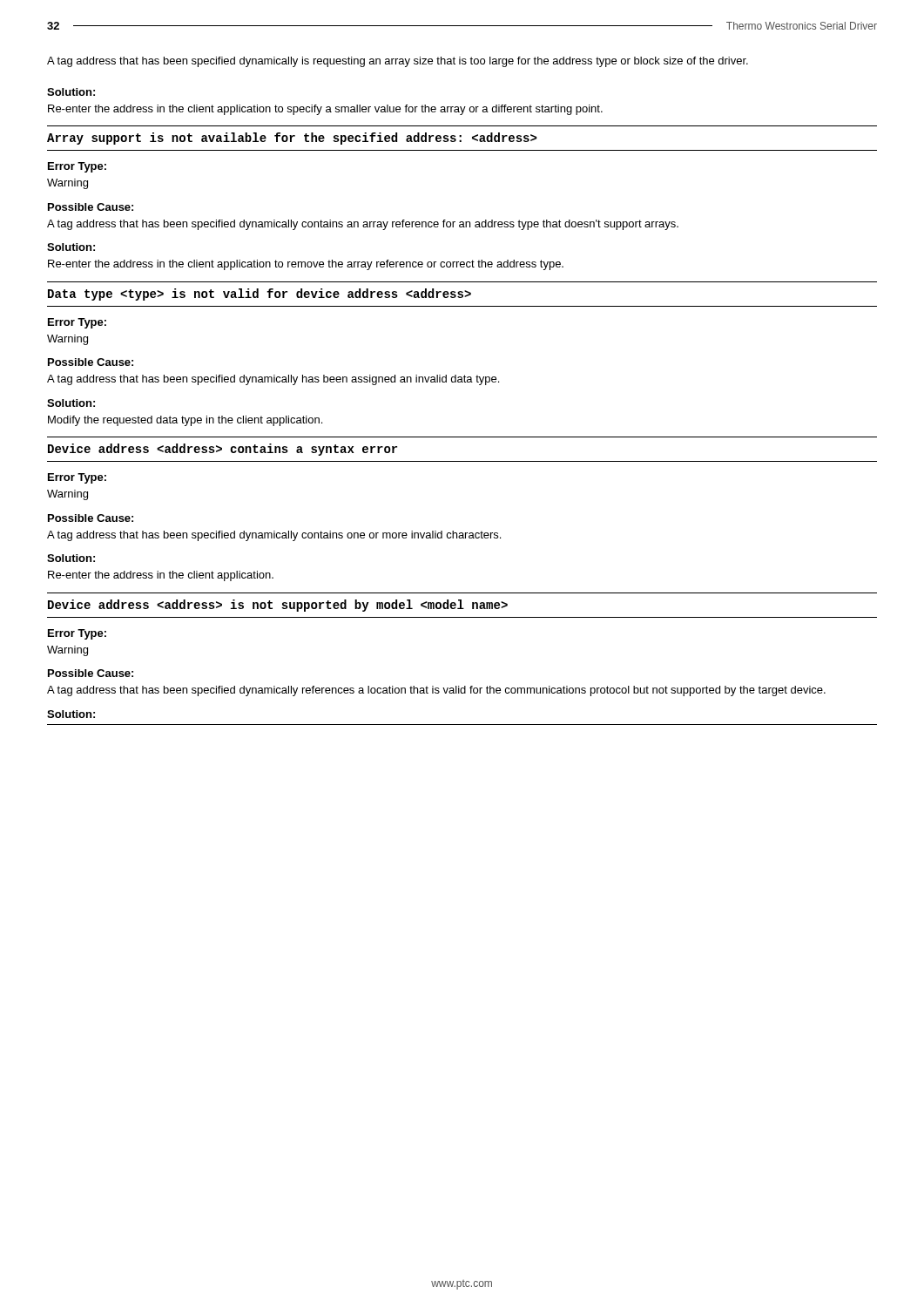
Task: Point to the block beginning "Modify the requested data type in"
Action: (x=185, y=419)
